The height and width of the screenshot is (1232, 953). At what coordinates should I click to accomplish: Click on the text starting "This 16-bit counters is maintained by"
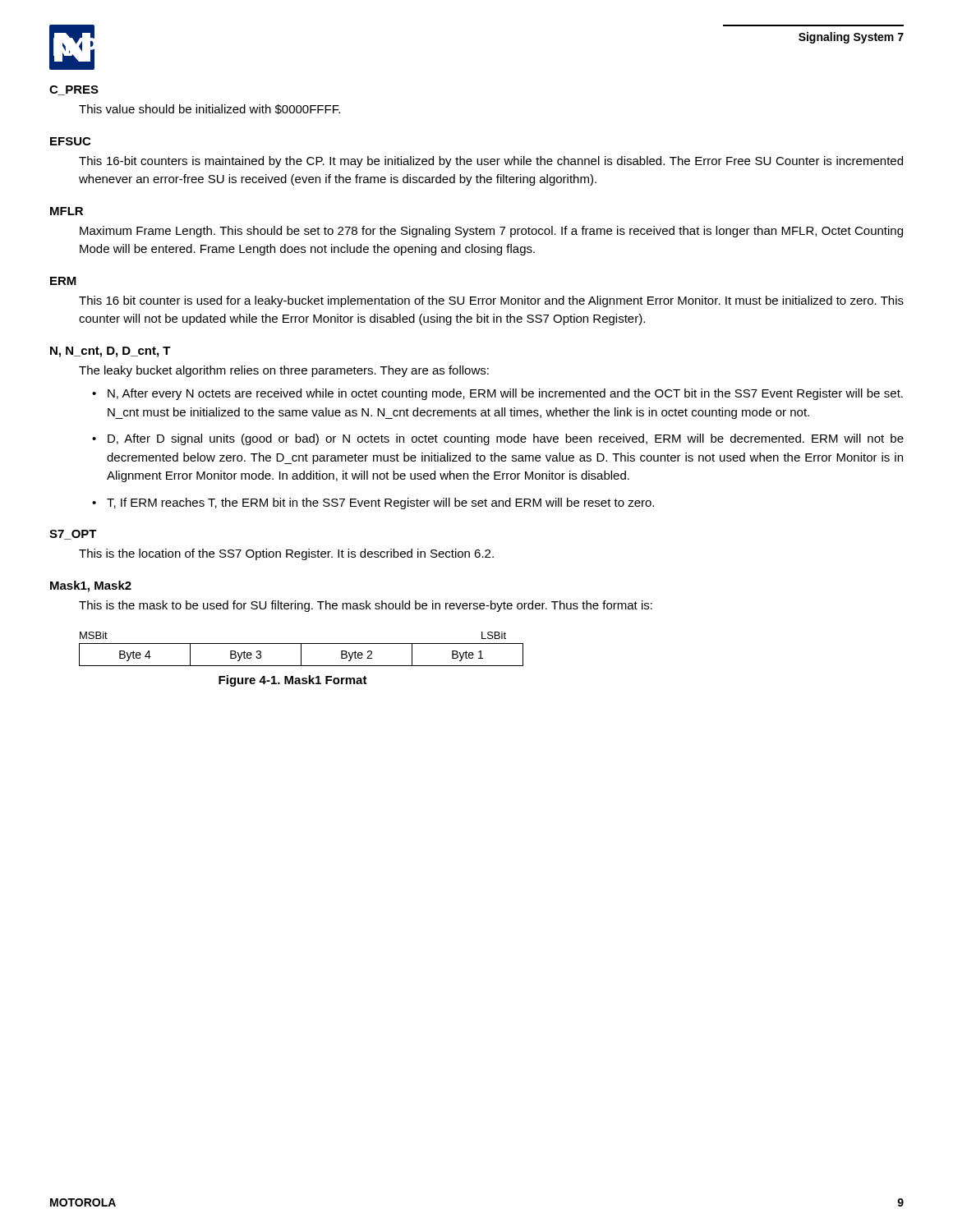pyautogui.click(x=491, y=169)
